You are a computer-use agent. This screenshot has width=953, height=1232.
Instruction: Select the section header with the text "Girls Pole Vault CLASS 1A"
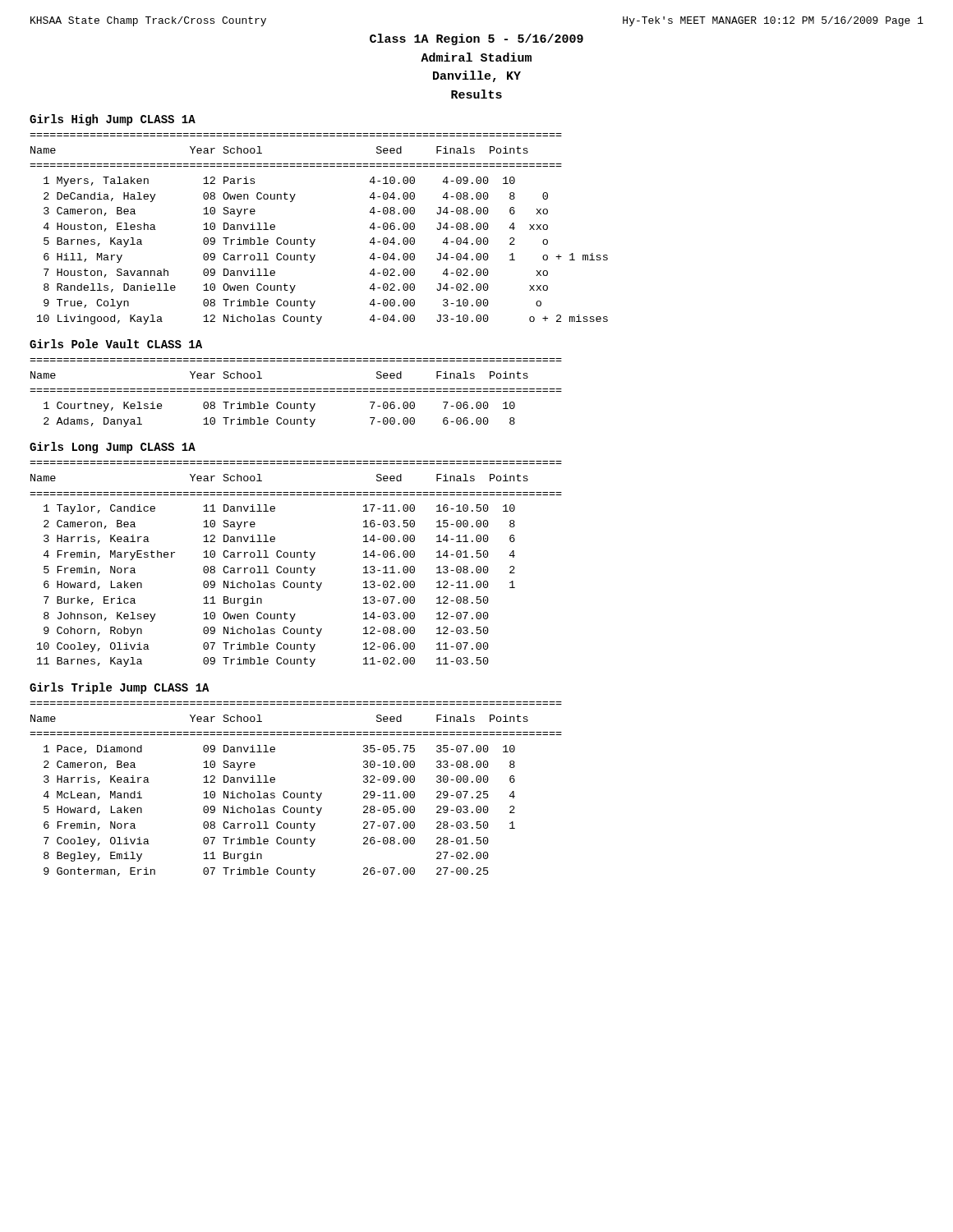[116, 345]
